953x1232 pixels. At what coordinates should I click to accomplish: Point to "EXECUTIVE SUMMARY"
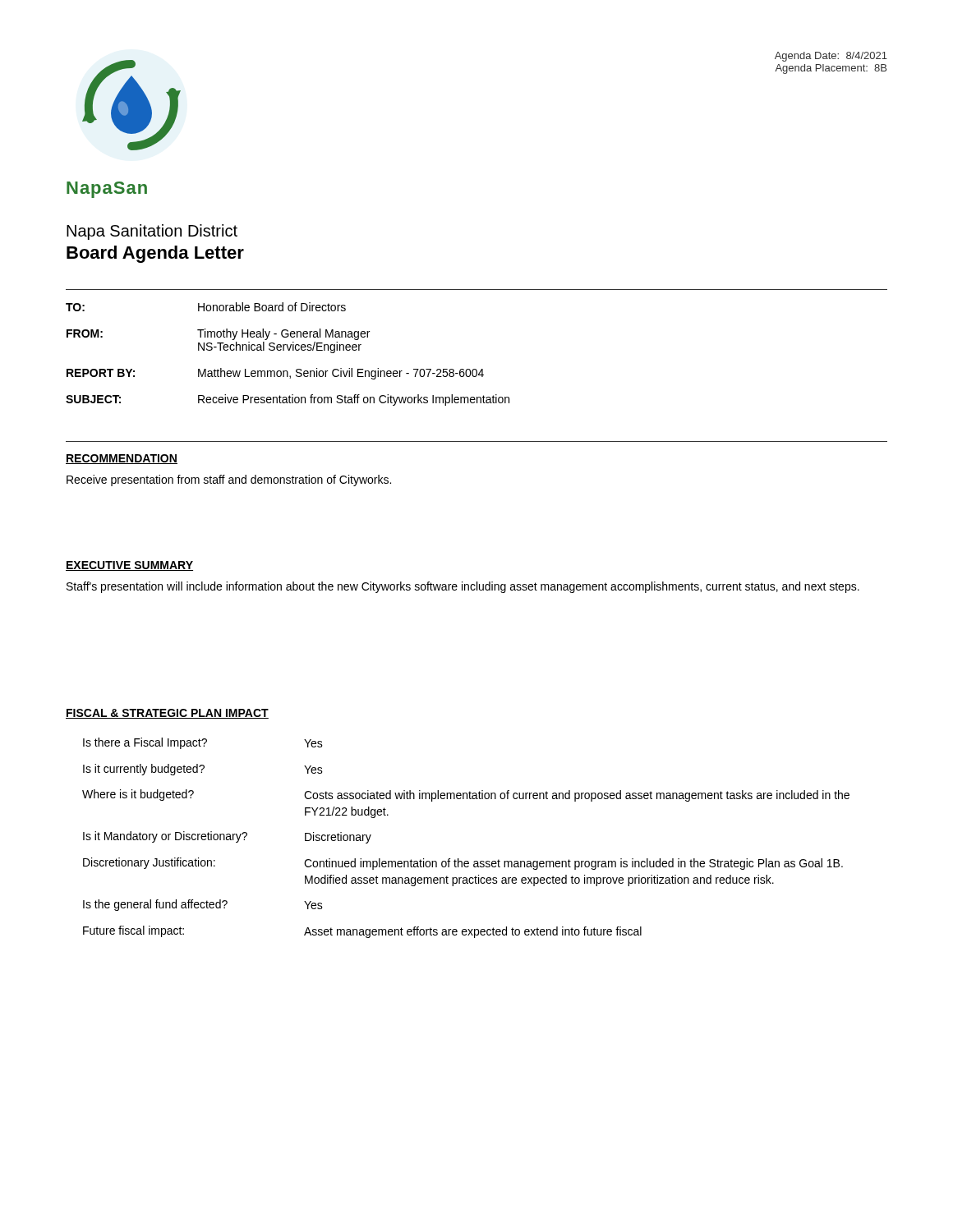pyautogui.click(x=129, y=565)
